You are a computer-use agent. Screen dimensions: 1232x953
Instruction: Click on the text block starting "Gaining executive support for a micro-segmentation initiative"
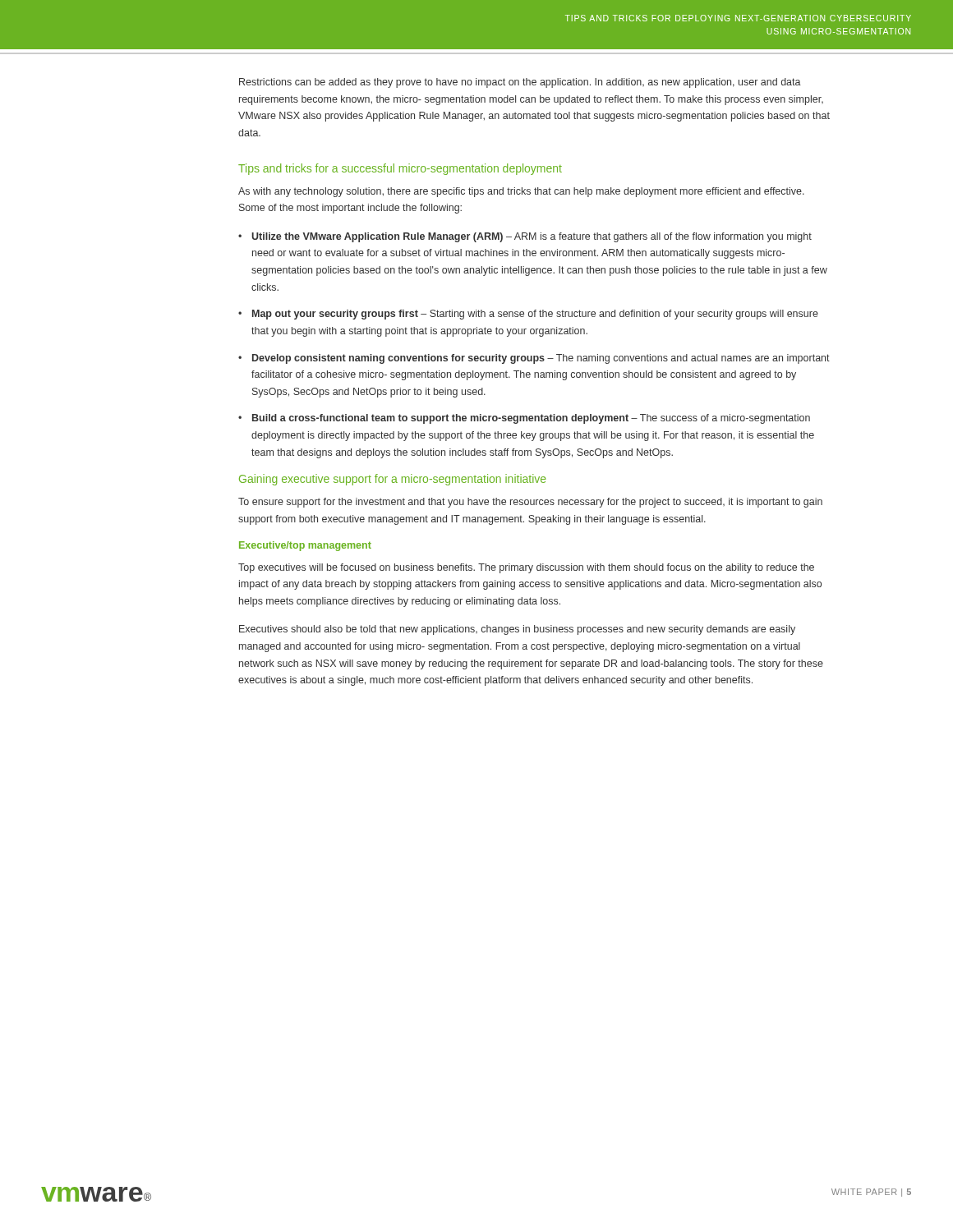(x=392, y=479)
